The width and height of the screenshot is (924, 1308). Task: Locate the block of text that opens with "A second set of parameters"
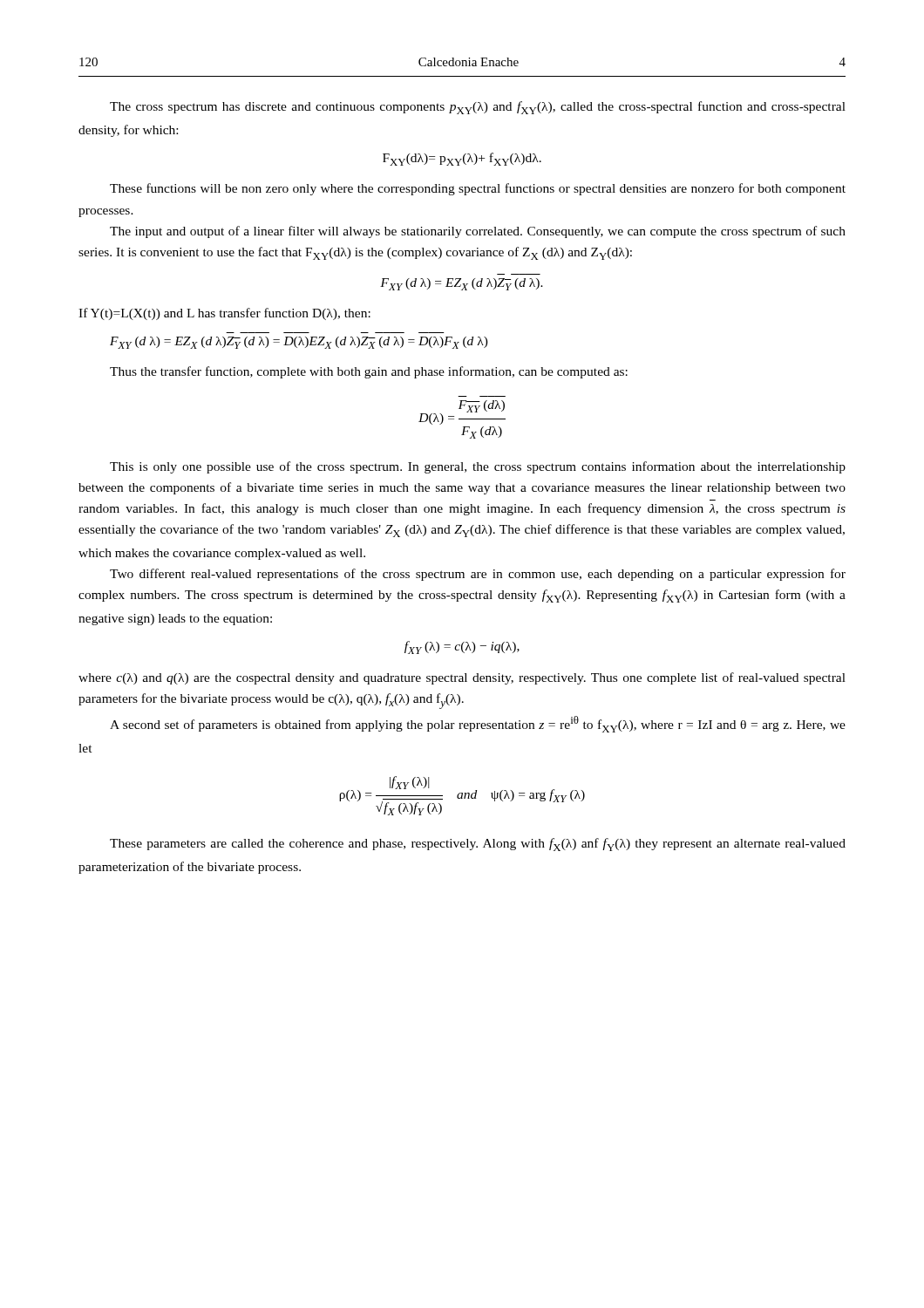462,735
